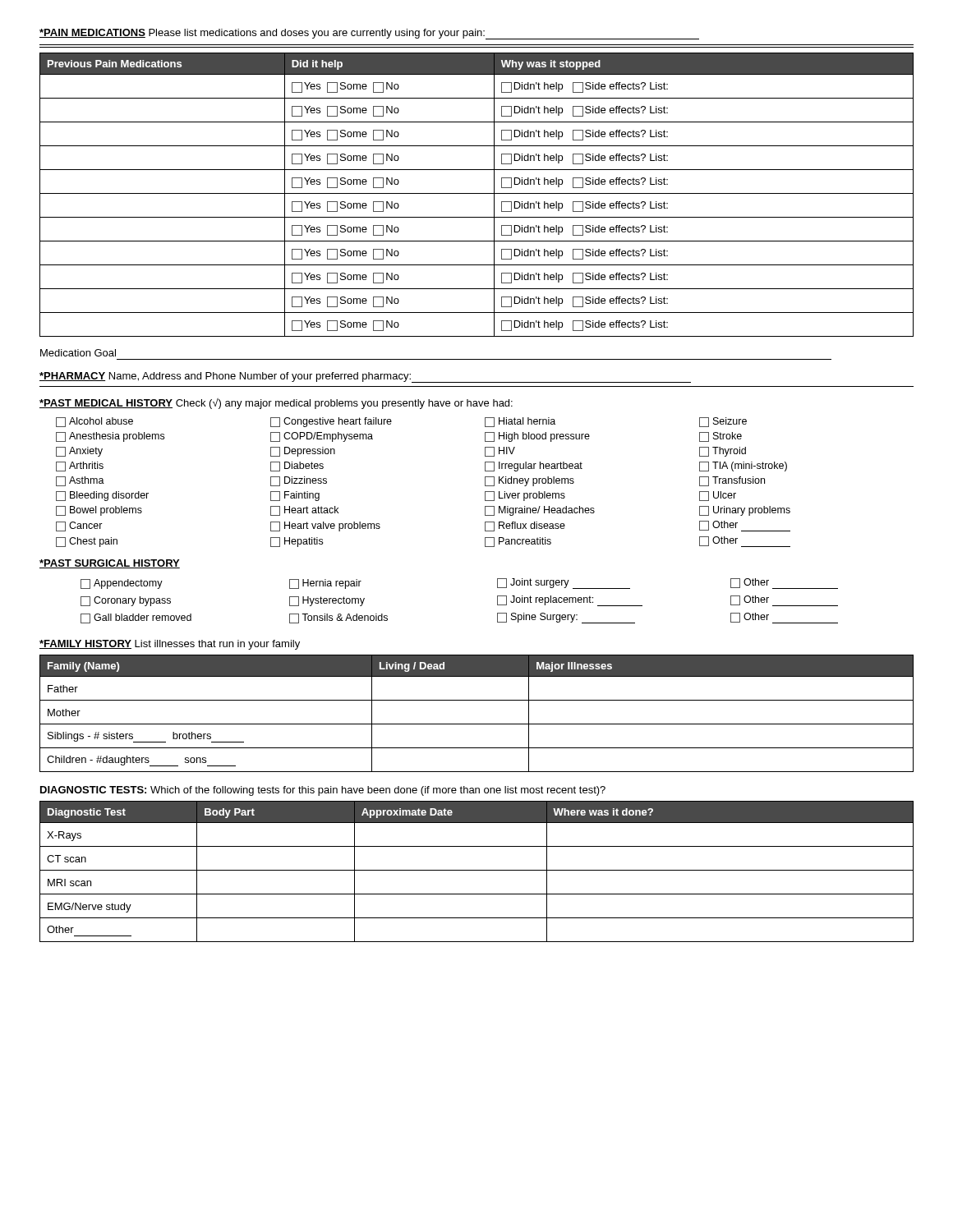The height and width of the screenshot is (1232, 953).
Task: Where does it say "High blood pressure"?
Action: click(537, 436)
